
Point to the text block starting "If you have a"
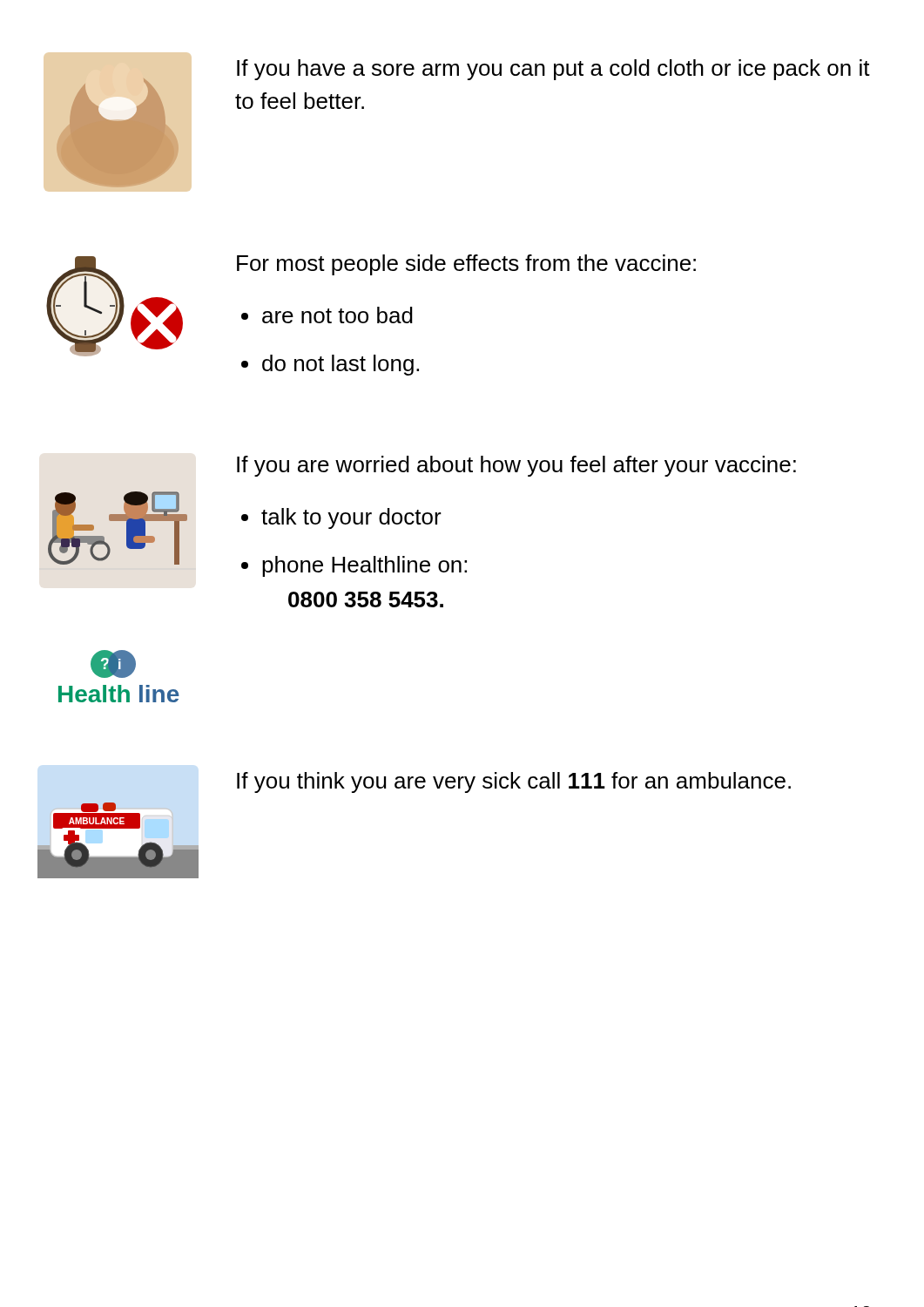[553, 85]
